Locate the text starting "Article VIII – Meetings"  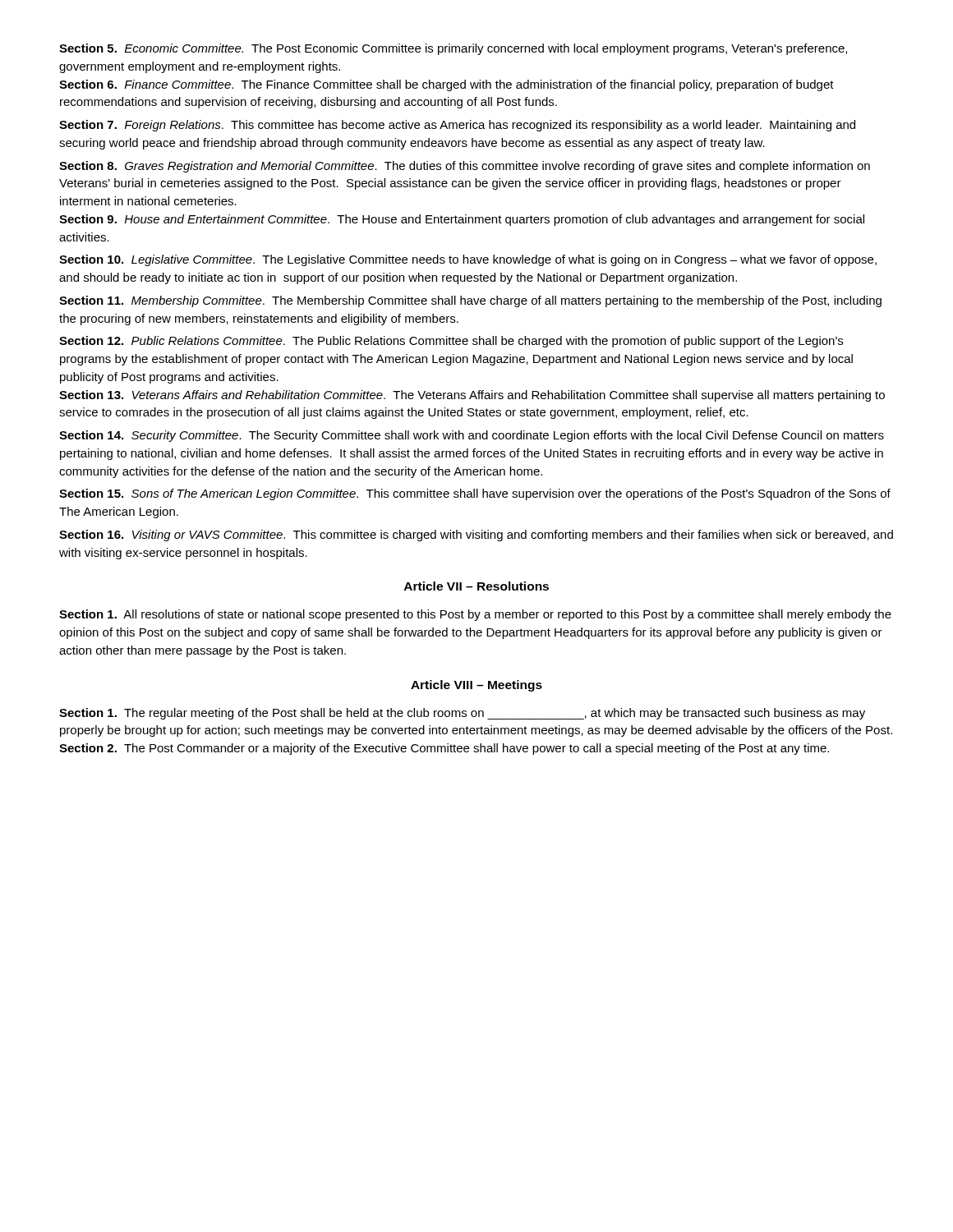click(x=476, y=684)
